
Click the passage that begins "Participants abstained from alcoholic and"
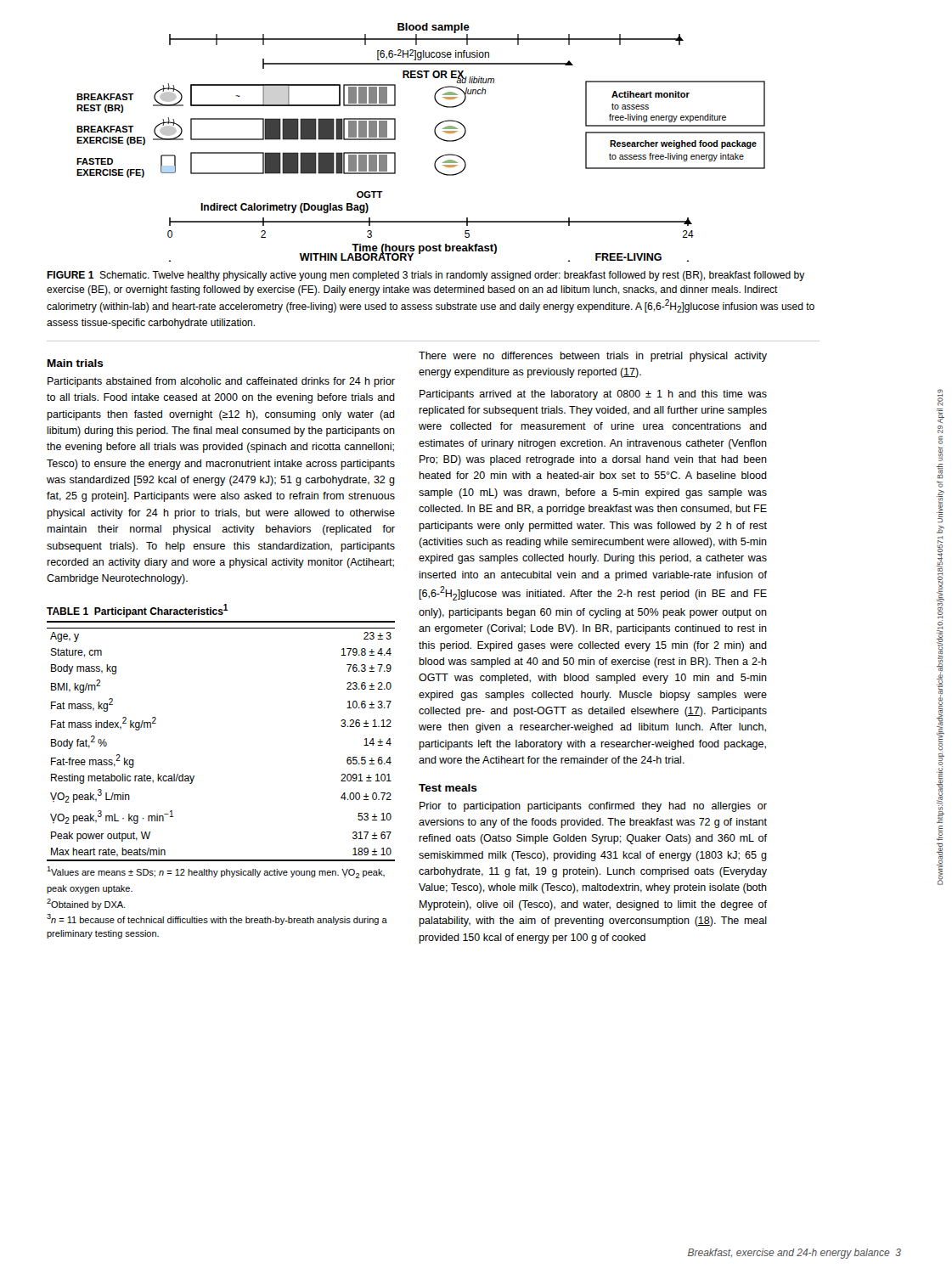click(x=221, y=480)
